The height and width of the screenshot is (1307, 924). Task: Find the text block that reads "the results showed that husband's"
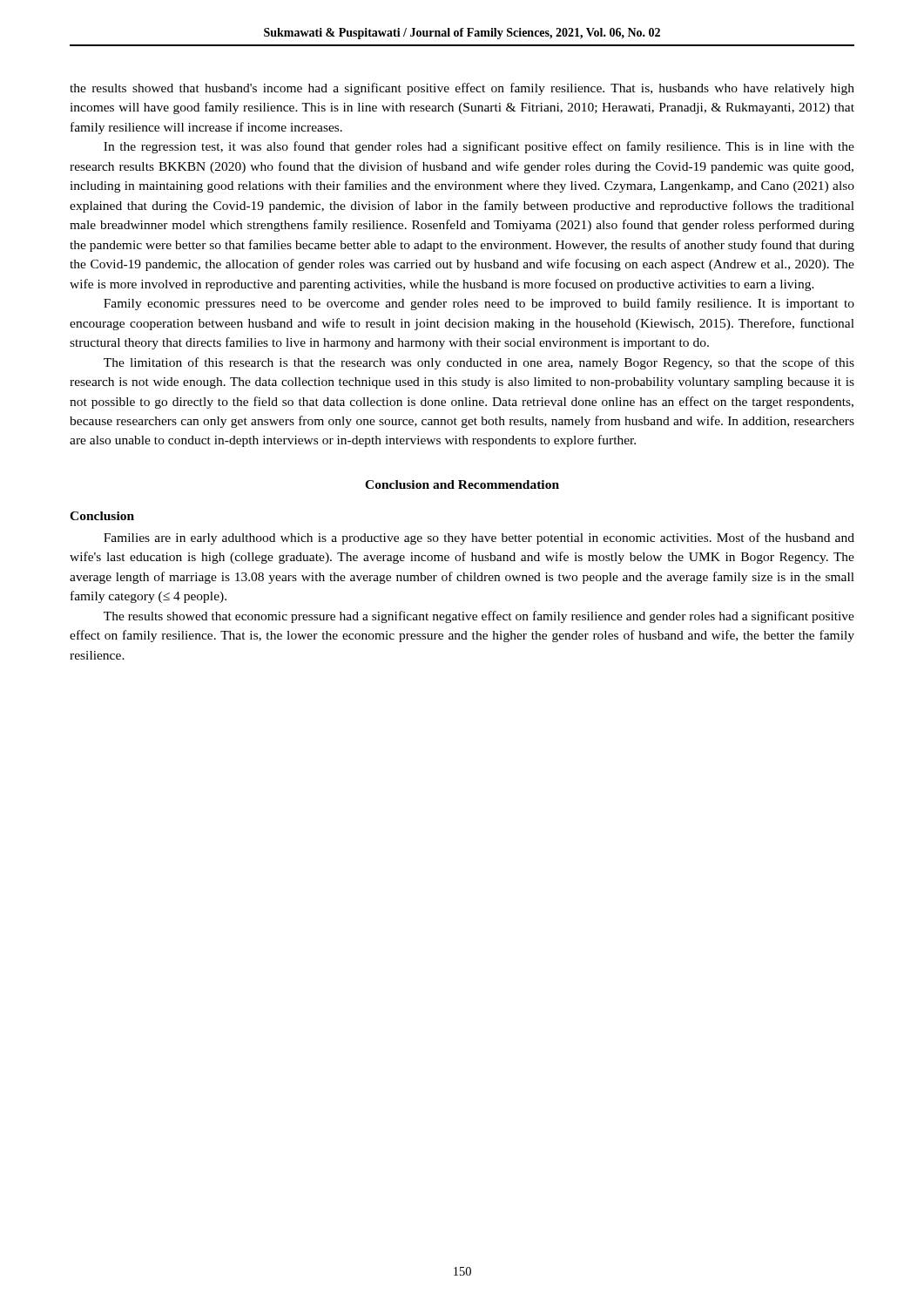pyautogui.click(x=462, y=108)
